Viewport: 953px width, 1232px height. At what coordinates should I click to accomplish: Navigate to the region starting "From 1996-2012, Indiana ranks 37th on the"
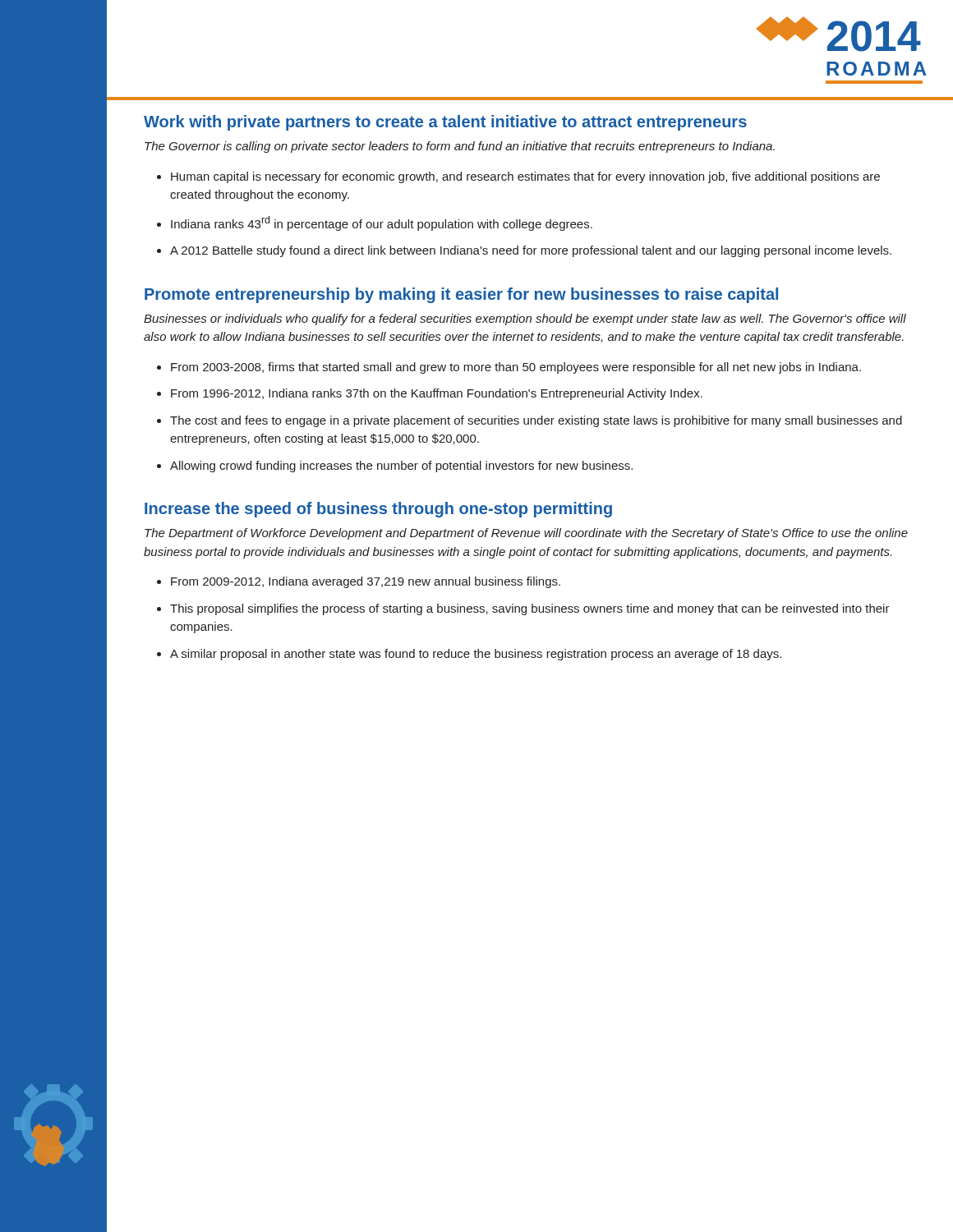[x=437, y=393]
